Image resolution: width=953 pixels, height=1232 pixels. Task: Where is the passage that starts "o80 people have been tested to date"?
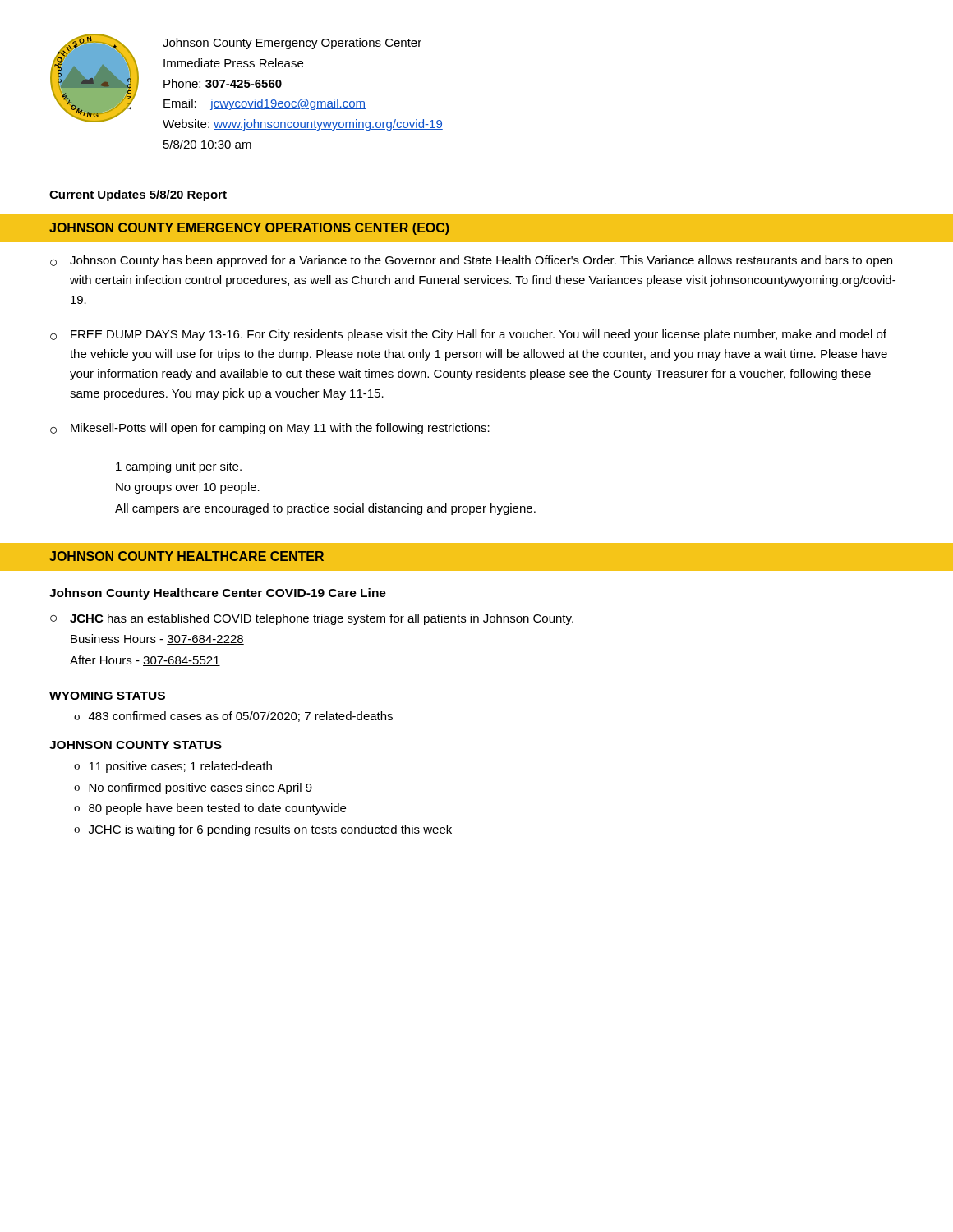pos(210,808)
